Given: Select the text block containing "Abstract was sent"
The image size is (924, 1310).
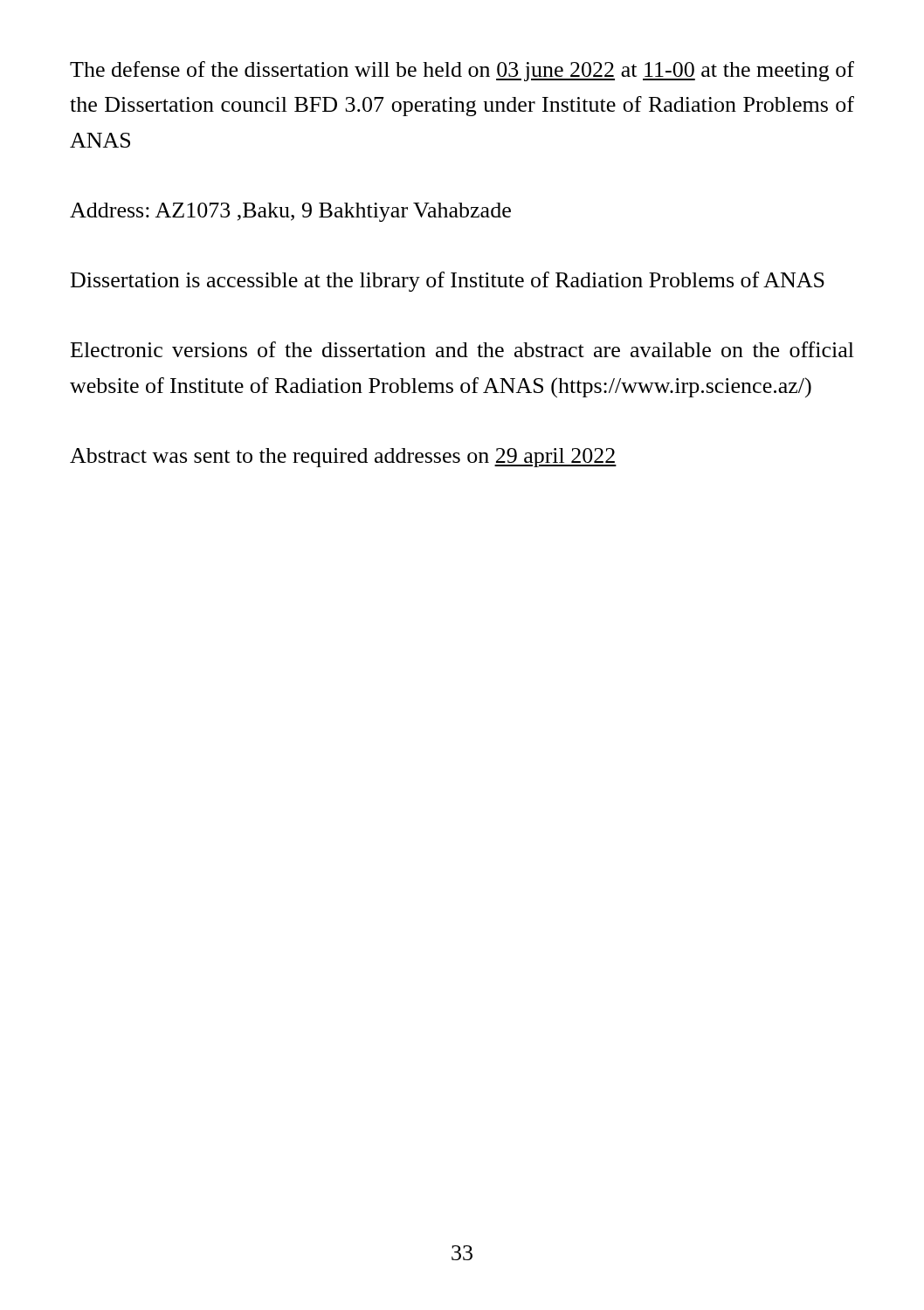Looking at the screenshot, I should pos(343,456).
